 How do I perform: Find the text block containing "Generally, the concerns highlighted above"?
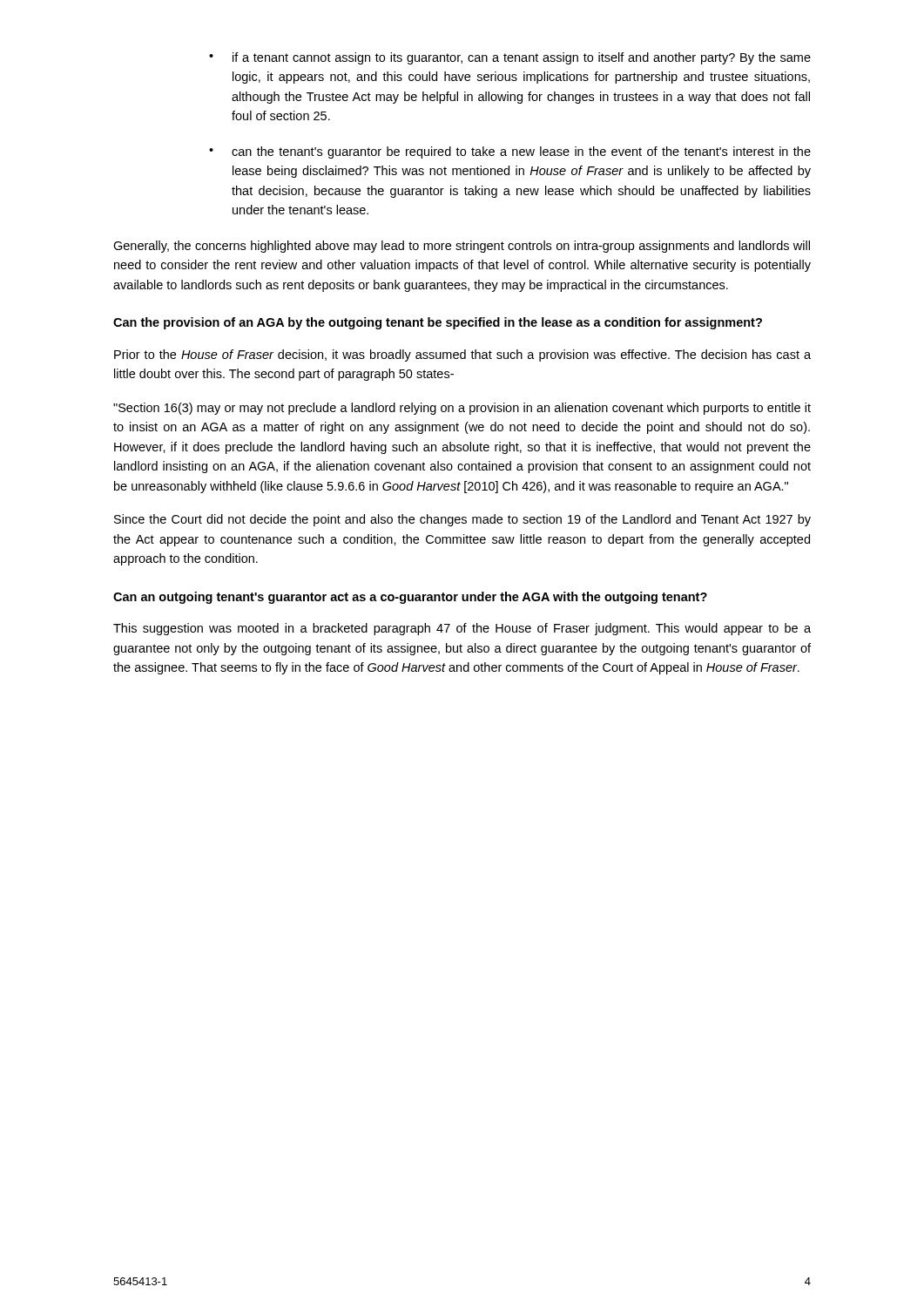coord(462,265)
